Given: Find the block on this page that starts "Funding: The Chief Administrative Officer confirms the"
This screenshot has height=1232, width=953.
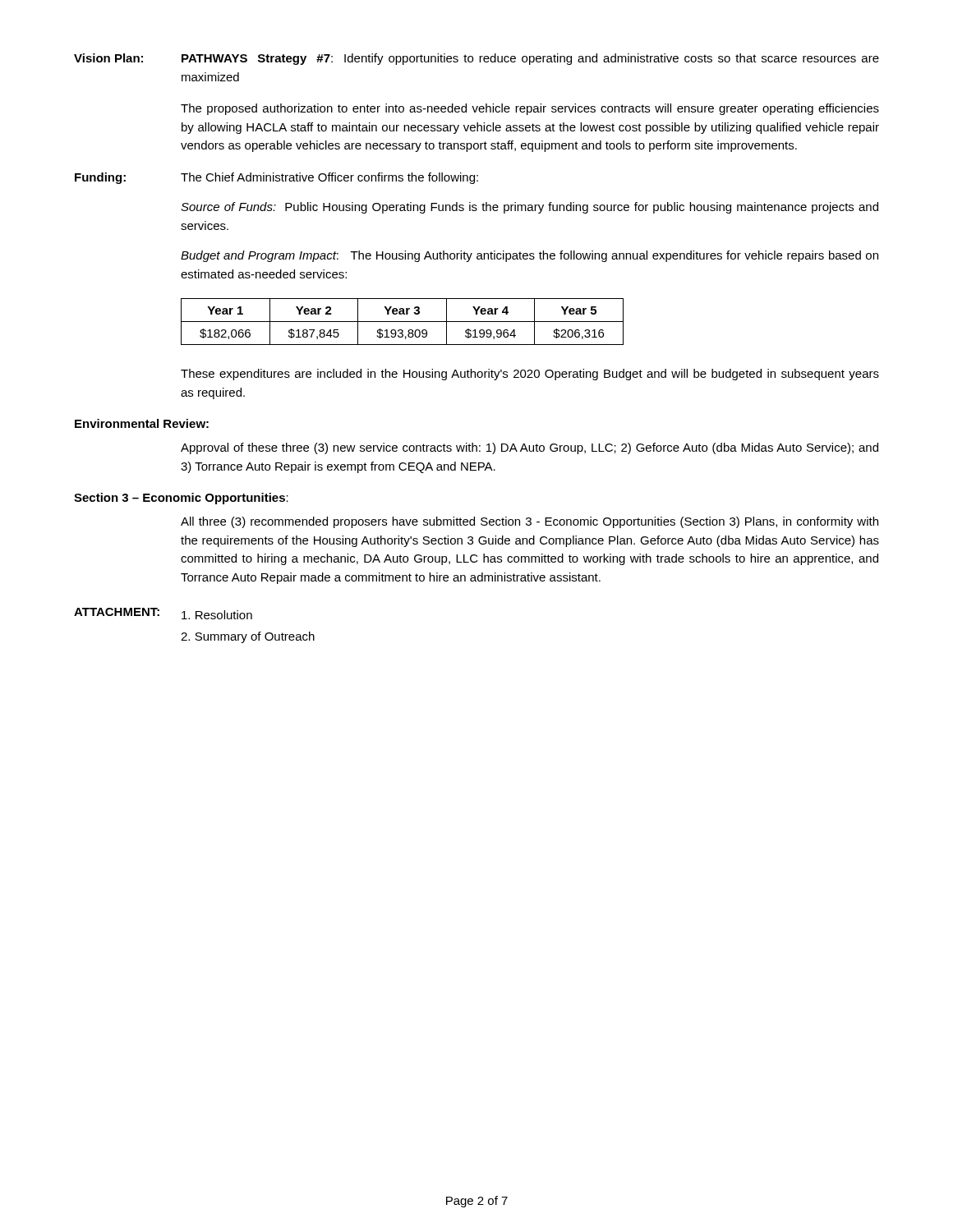Looking at the screenshot, I should [x=476, y=177].
